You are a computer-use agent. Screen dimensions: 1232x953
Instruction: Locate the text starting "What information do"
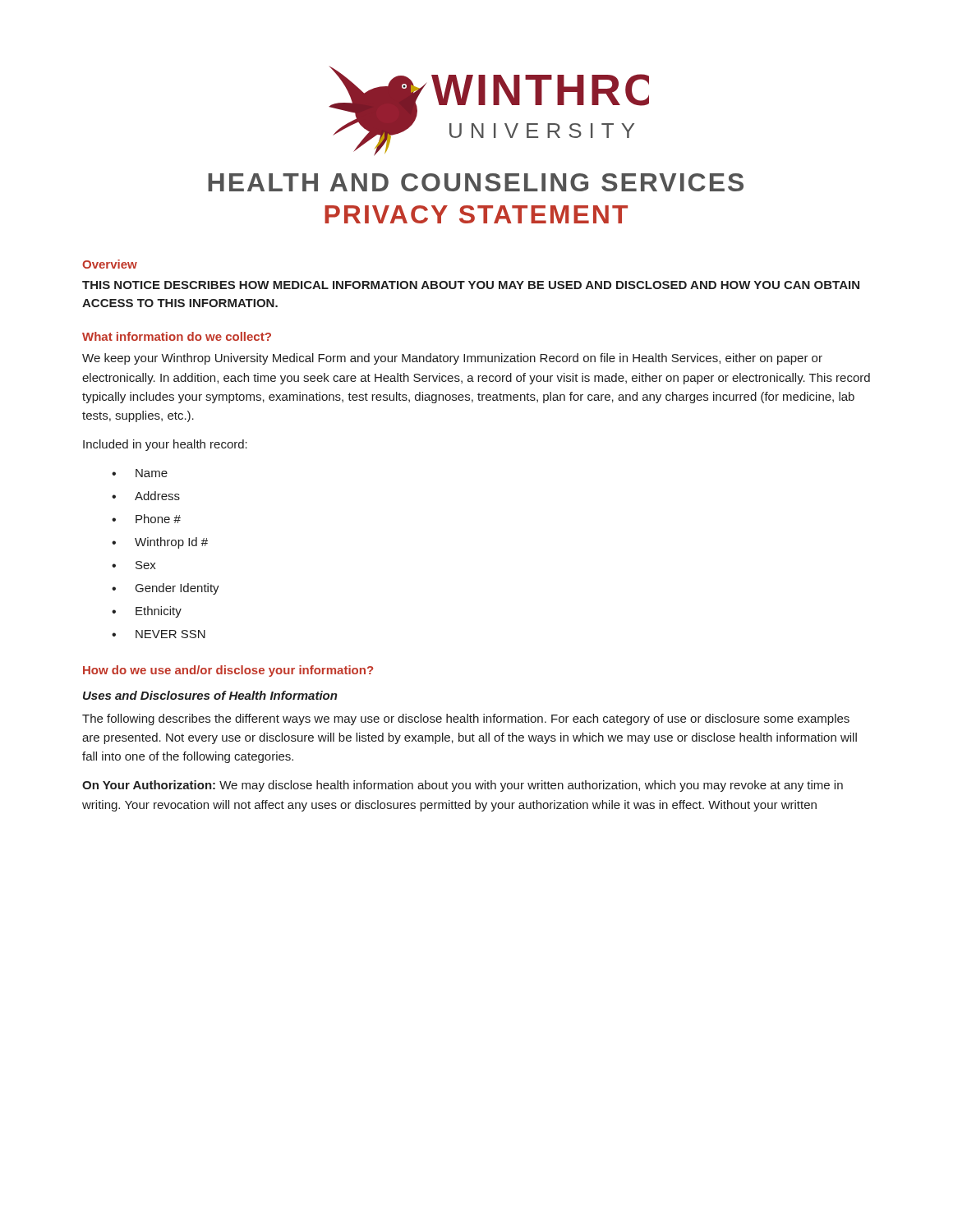[x=177, y=337]
